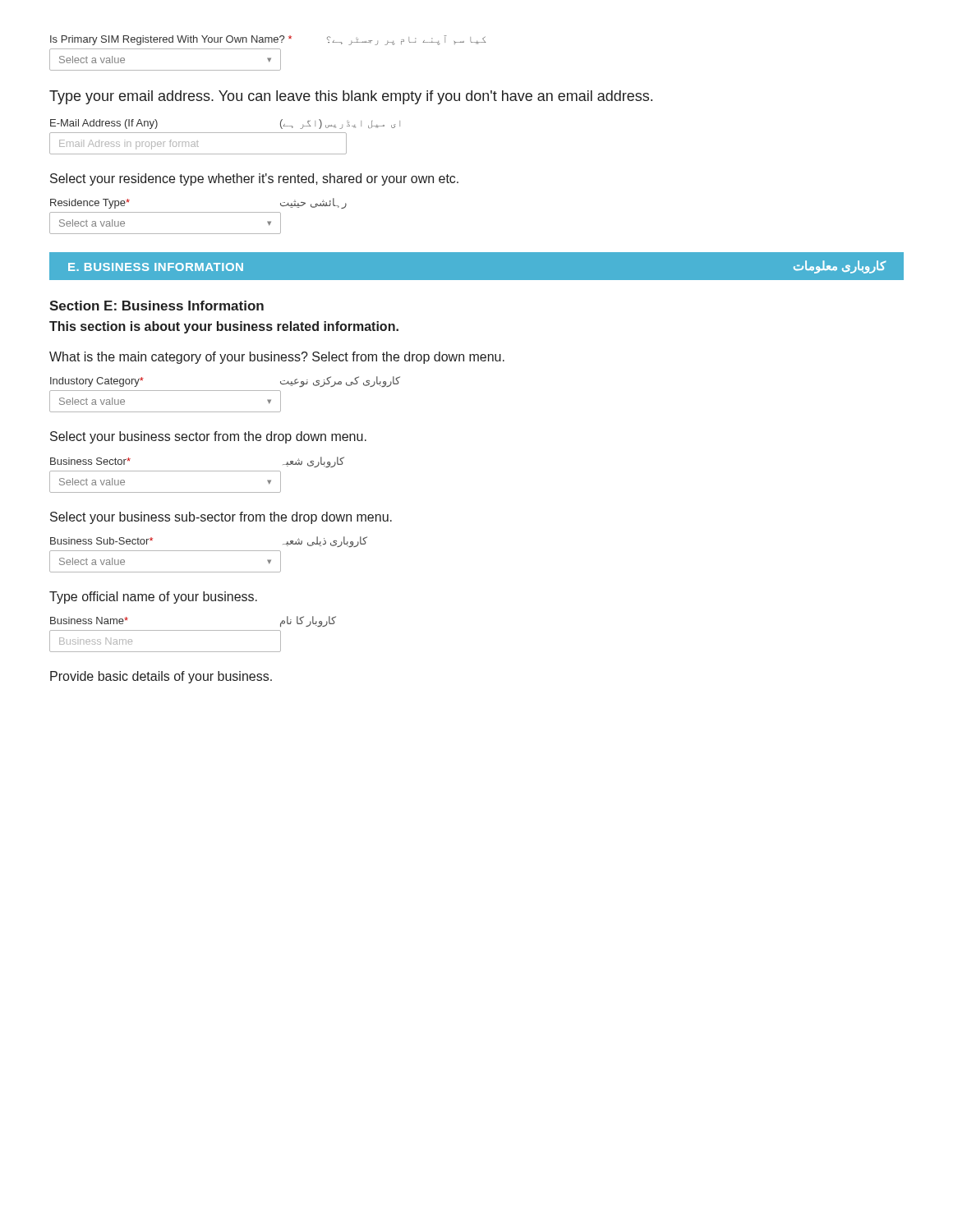953x1232 pixels.
Task: Locate the text block starting "Select your business sub-sector"
Action: tap(221, 517)
